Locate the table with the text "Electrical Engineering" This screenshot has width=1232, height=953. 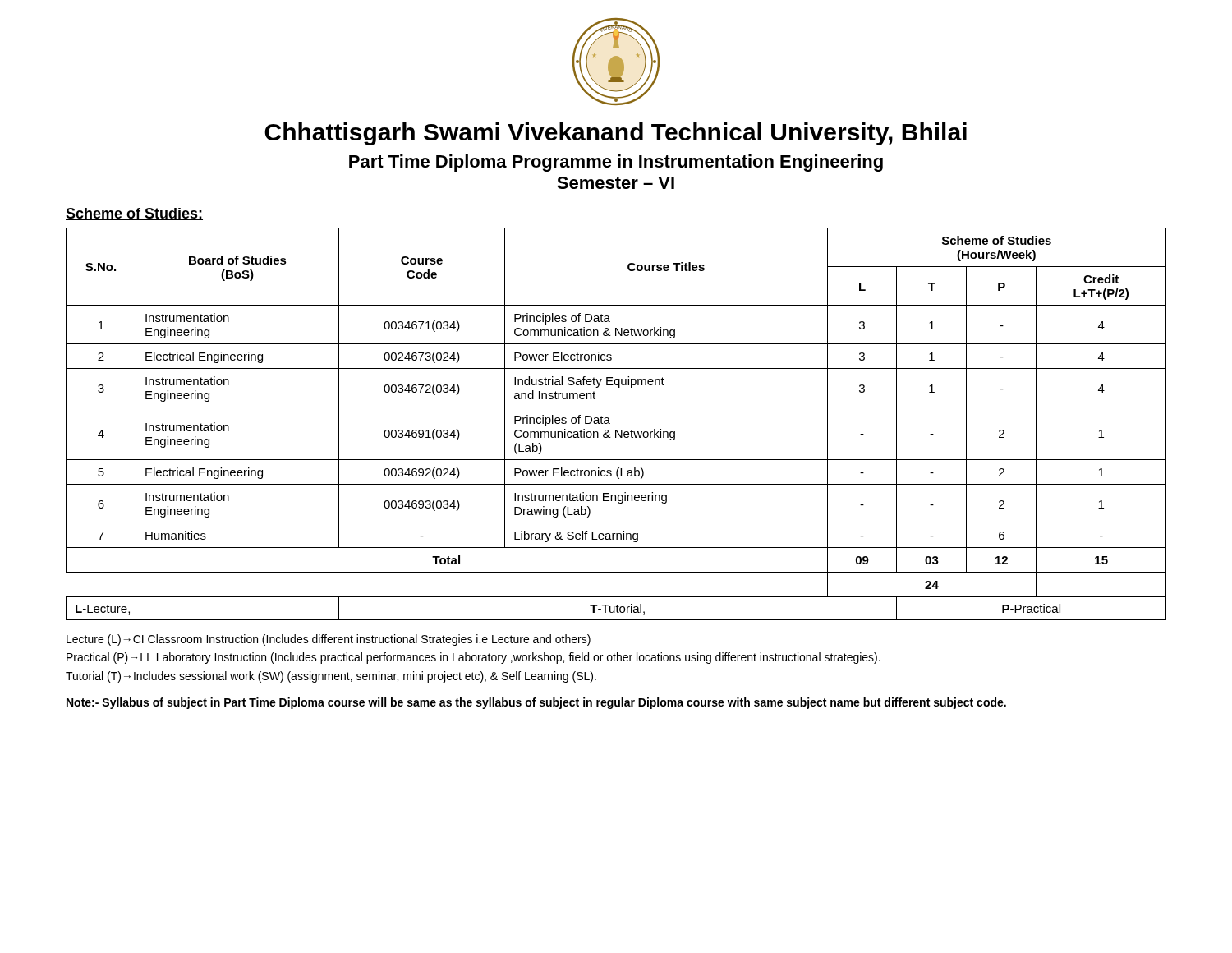616,424
